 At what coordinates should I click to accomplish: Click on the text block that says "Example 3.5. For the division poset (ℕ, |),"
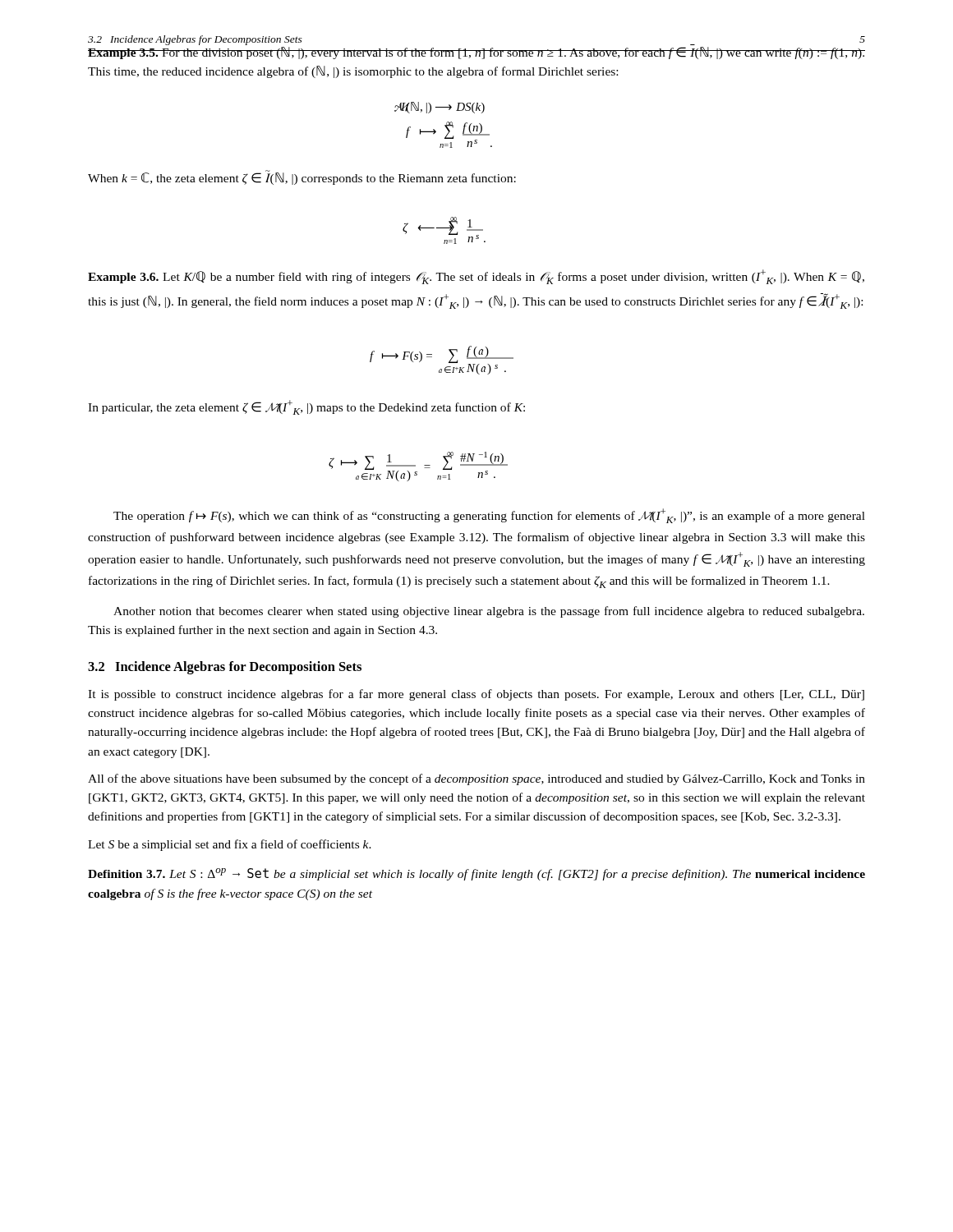pyautogui.click(x=476, y=62)
